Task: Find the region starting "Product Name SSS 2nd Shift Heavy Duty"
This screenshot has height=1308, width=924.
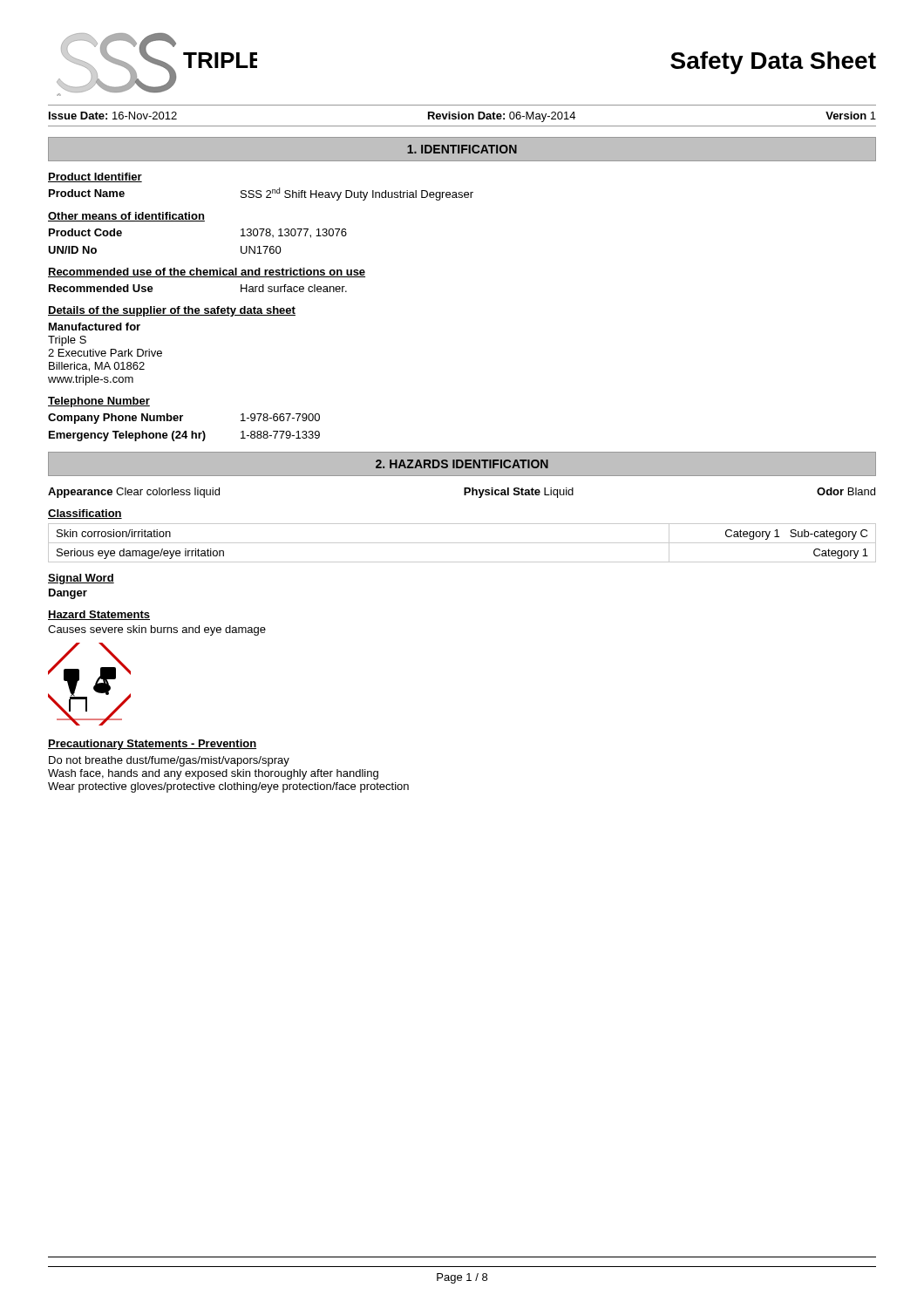Action: click(462, 194)
